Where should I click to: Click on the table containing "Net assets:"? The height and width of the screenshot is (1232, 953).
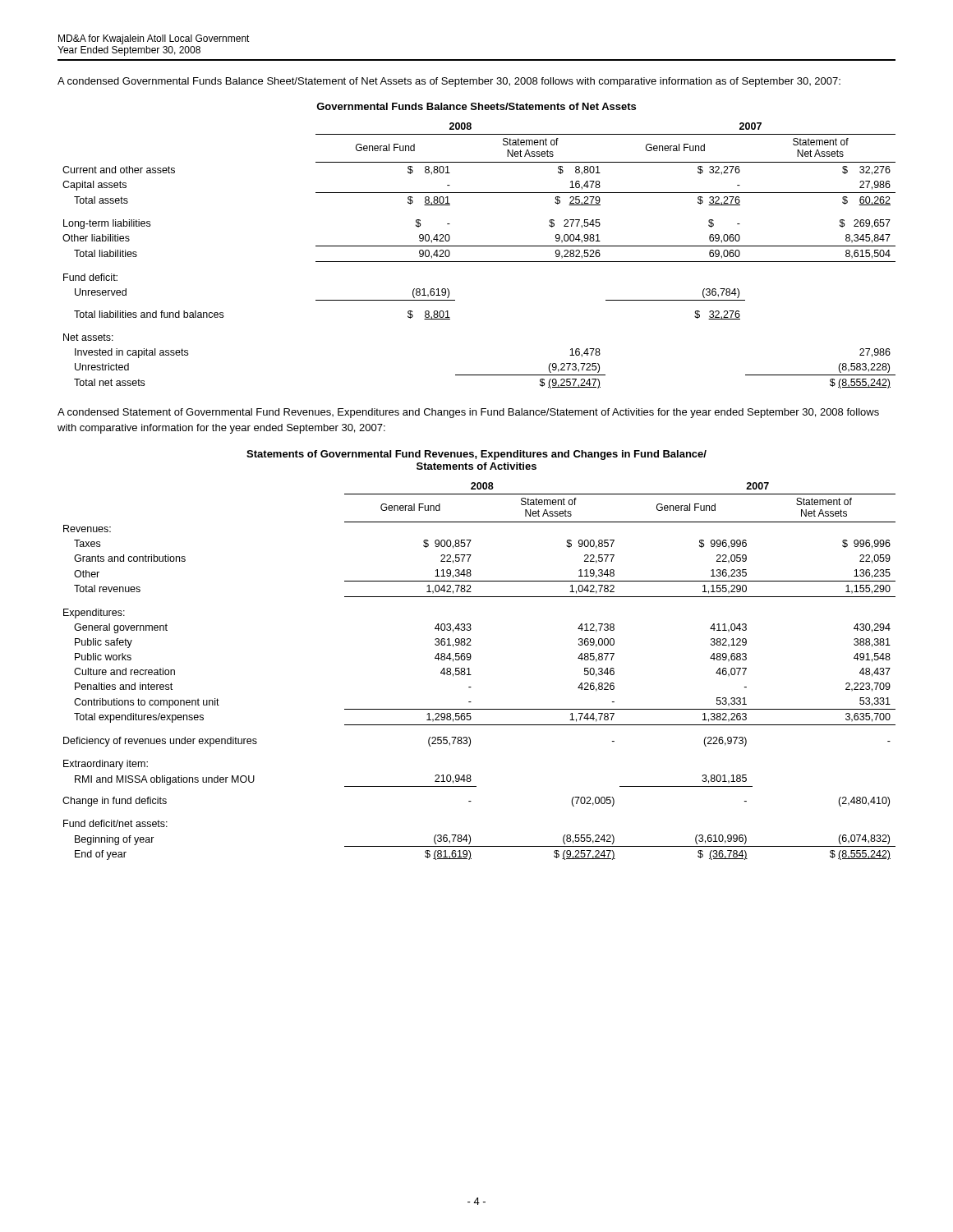[476, 255]
